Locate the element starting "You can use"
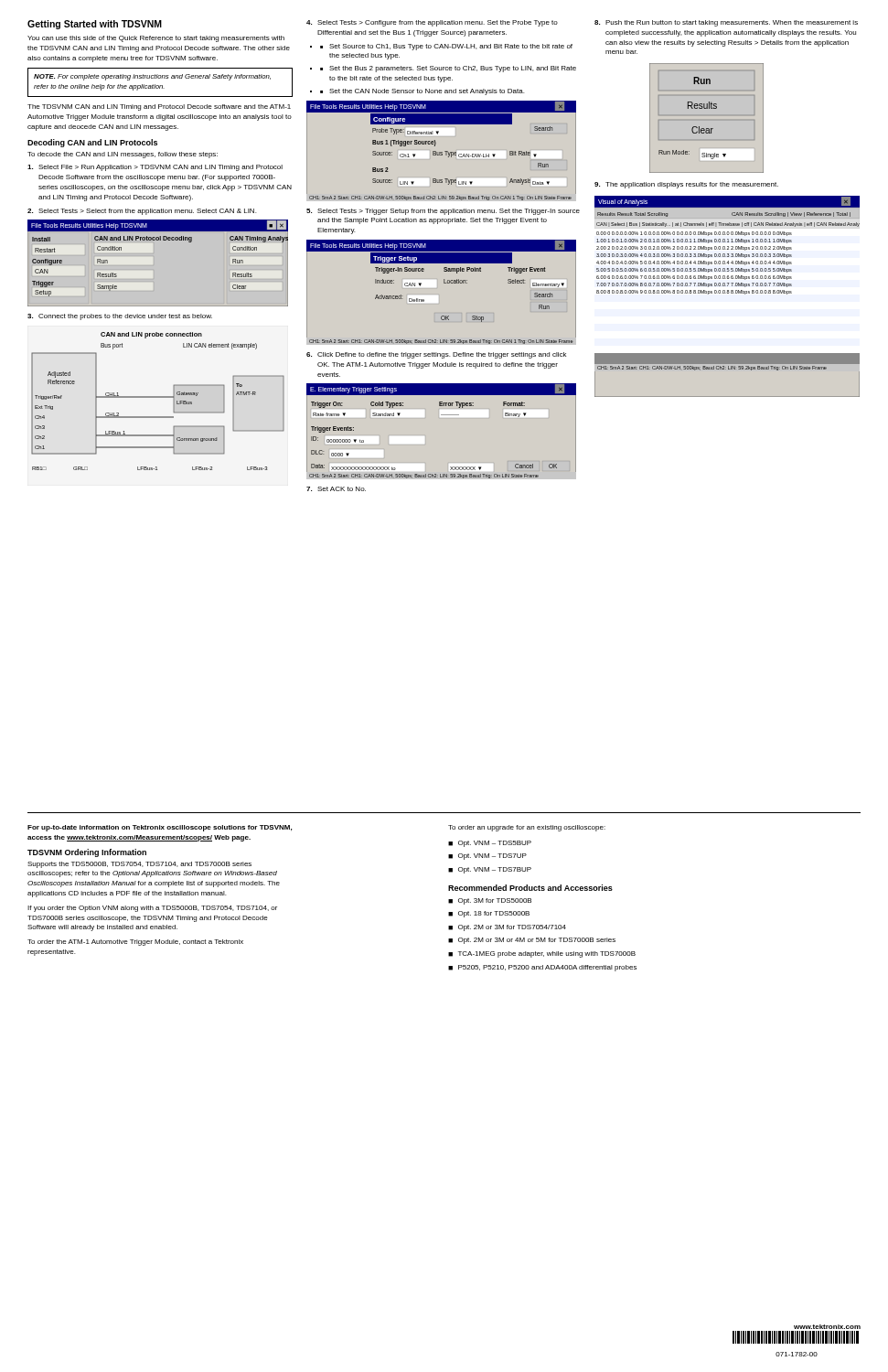 [x=159, y=48]
